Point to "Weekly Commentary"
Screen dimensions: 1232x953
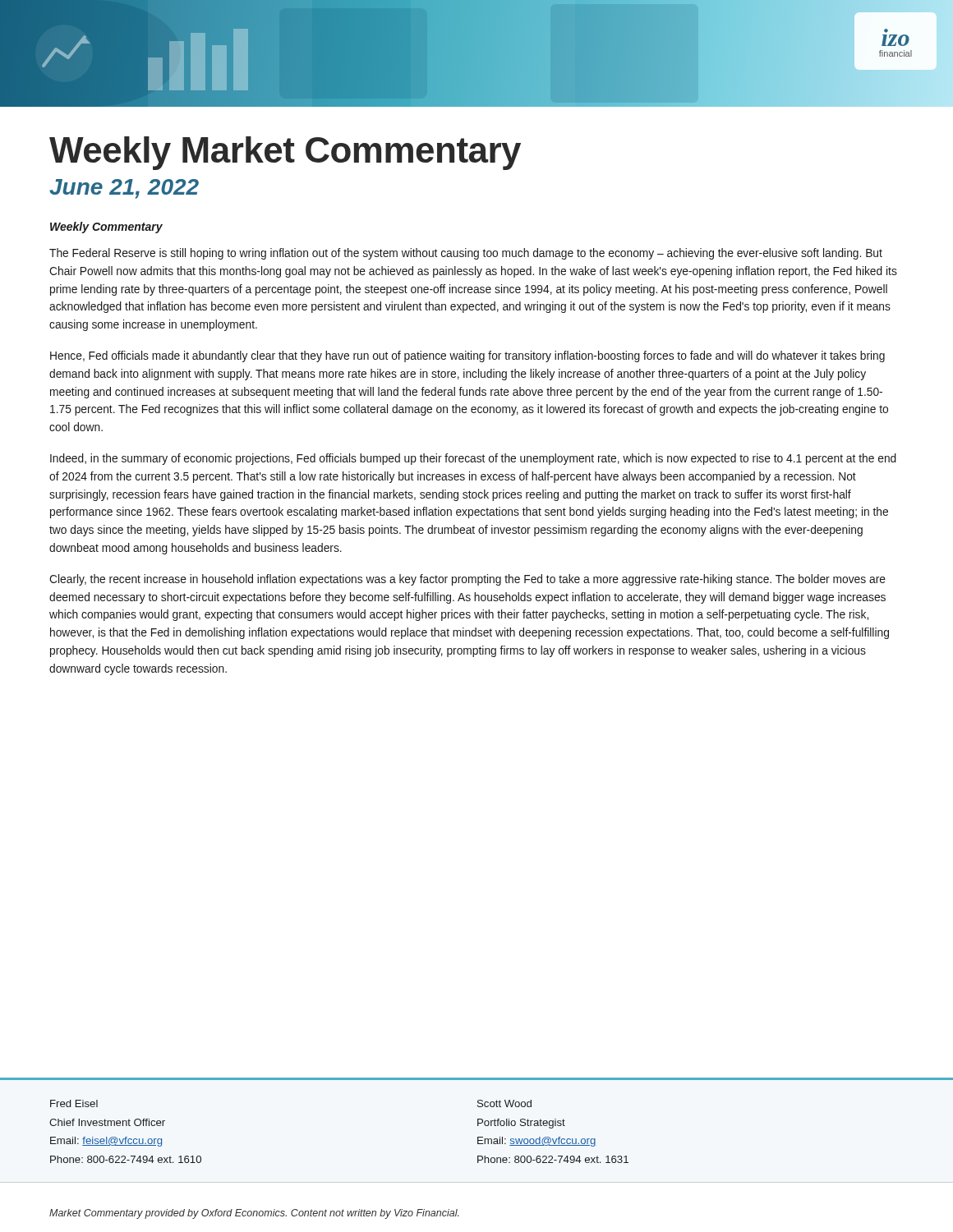click(x=106, y=227)
